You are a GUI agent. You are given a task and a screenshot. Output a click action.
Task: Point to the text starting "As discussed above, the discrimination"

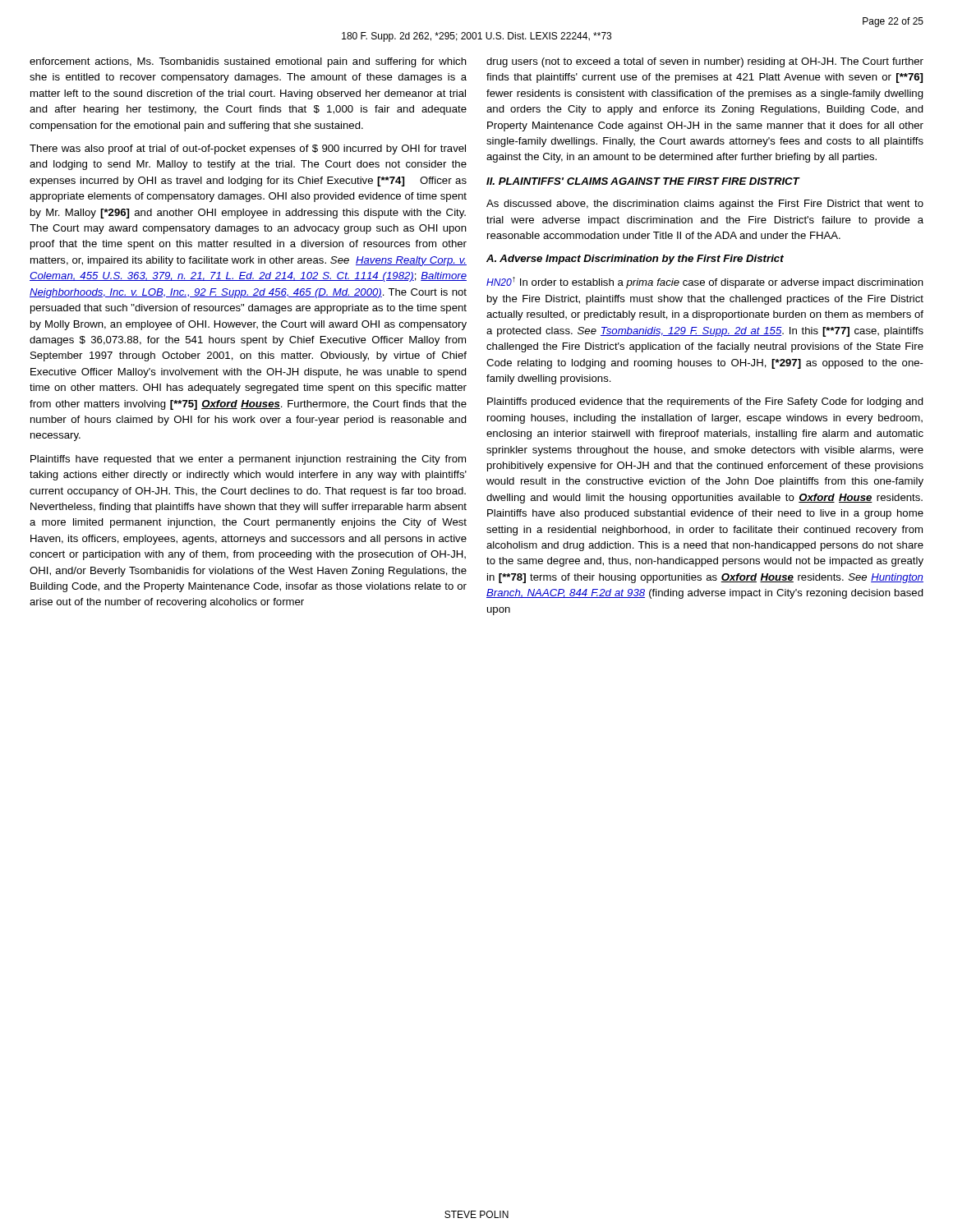[705, 220]
